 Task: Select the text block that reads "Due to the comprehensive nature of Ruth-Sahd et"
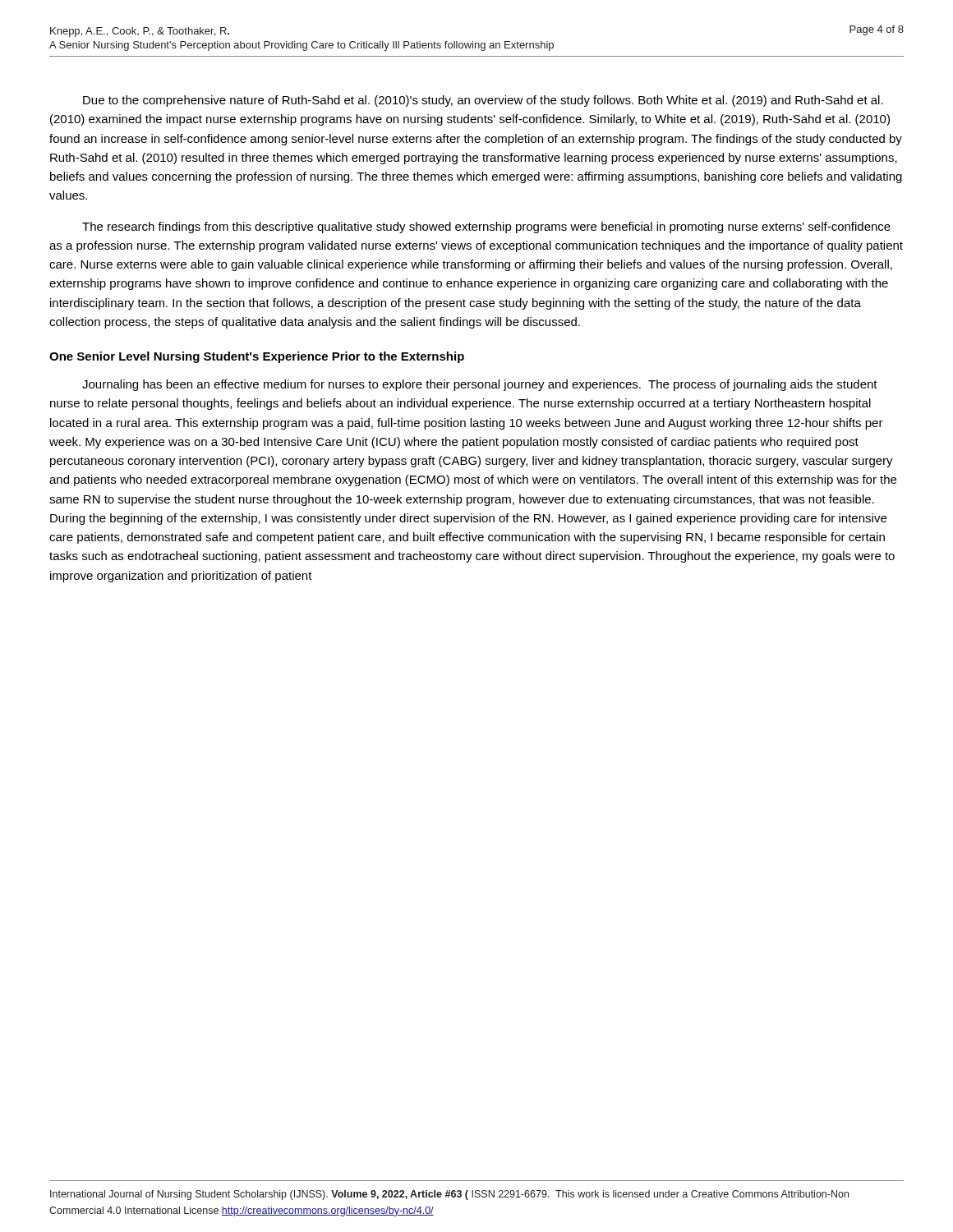[x=476, y=148]
